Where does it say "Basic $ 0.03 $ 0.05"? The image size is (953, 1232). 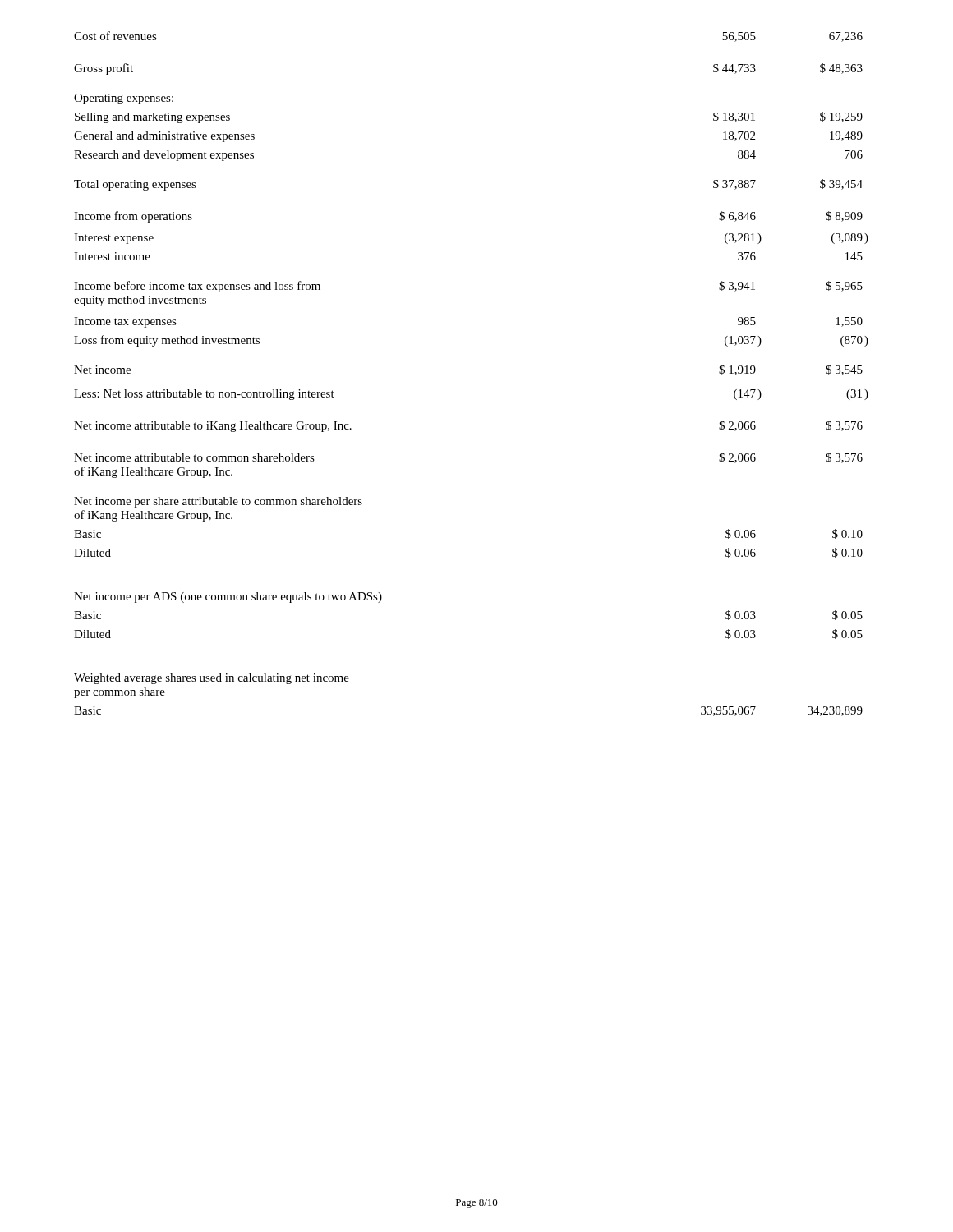click(83, 615)
